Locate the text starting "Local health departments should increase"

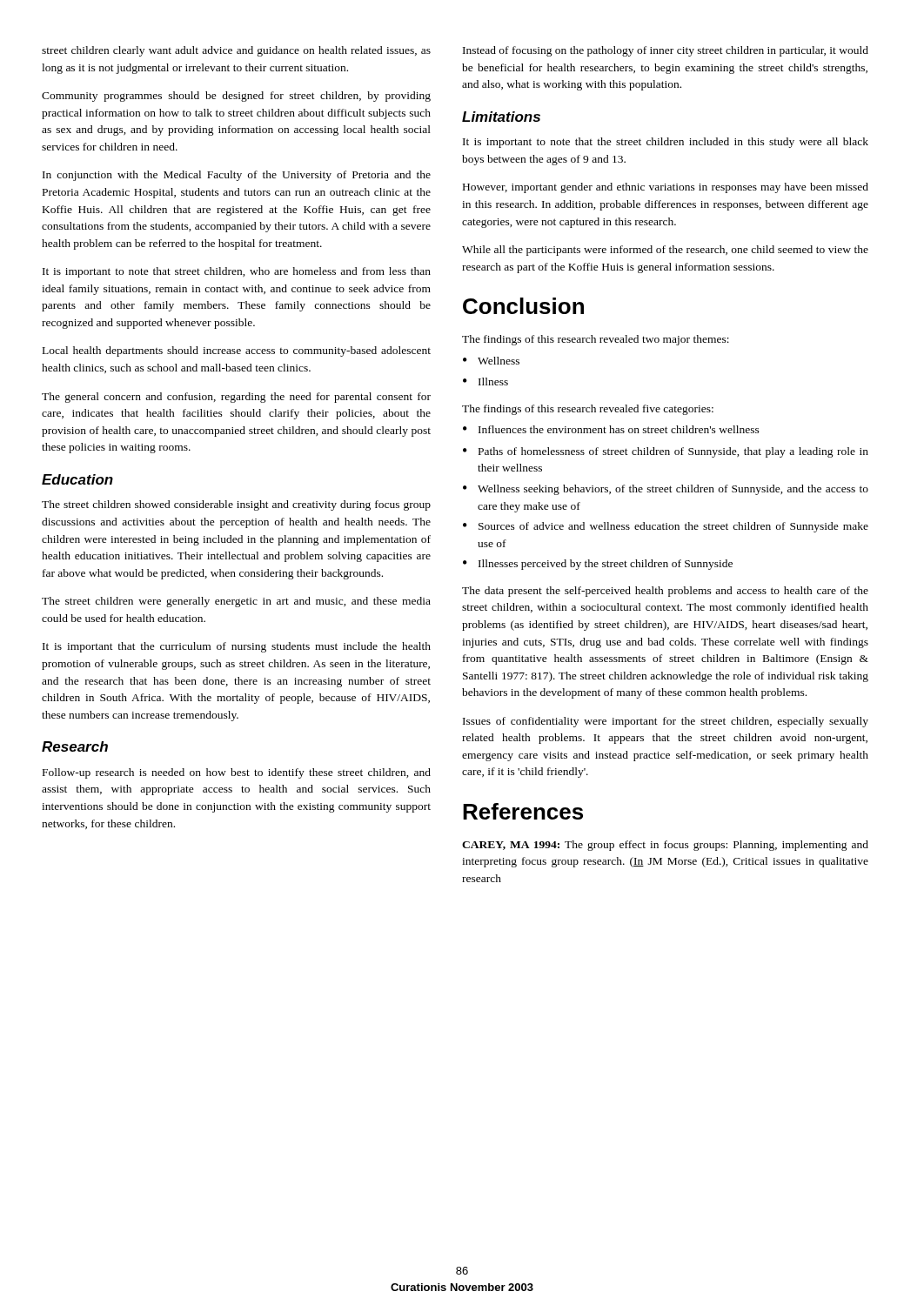tap(236, 359)
